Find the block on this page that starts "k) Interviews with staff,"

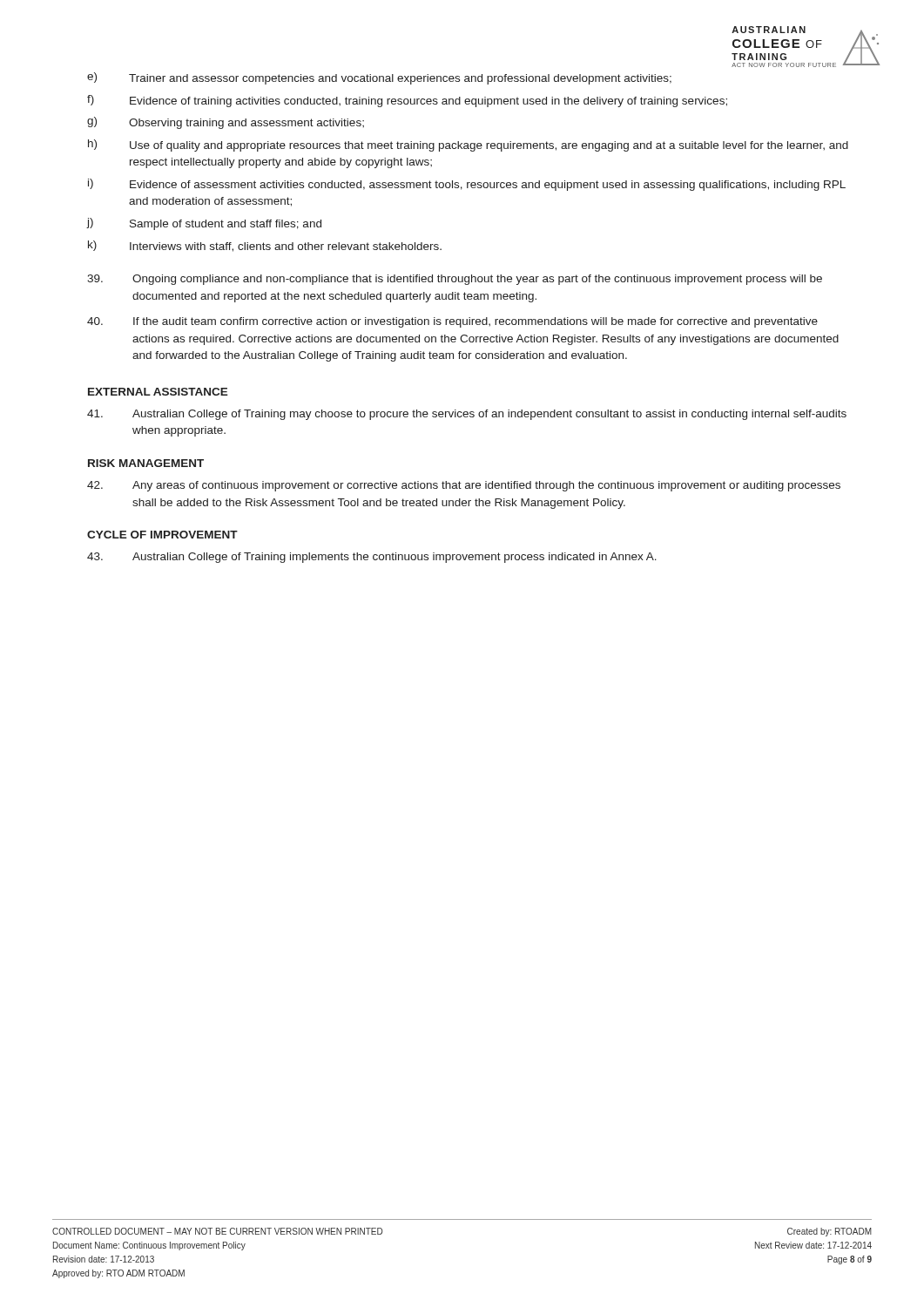tap(265, 246)
